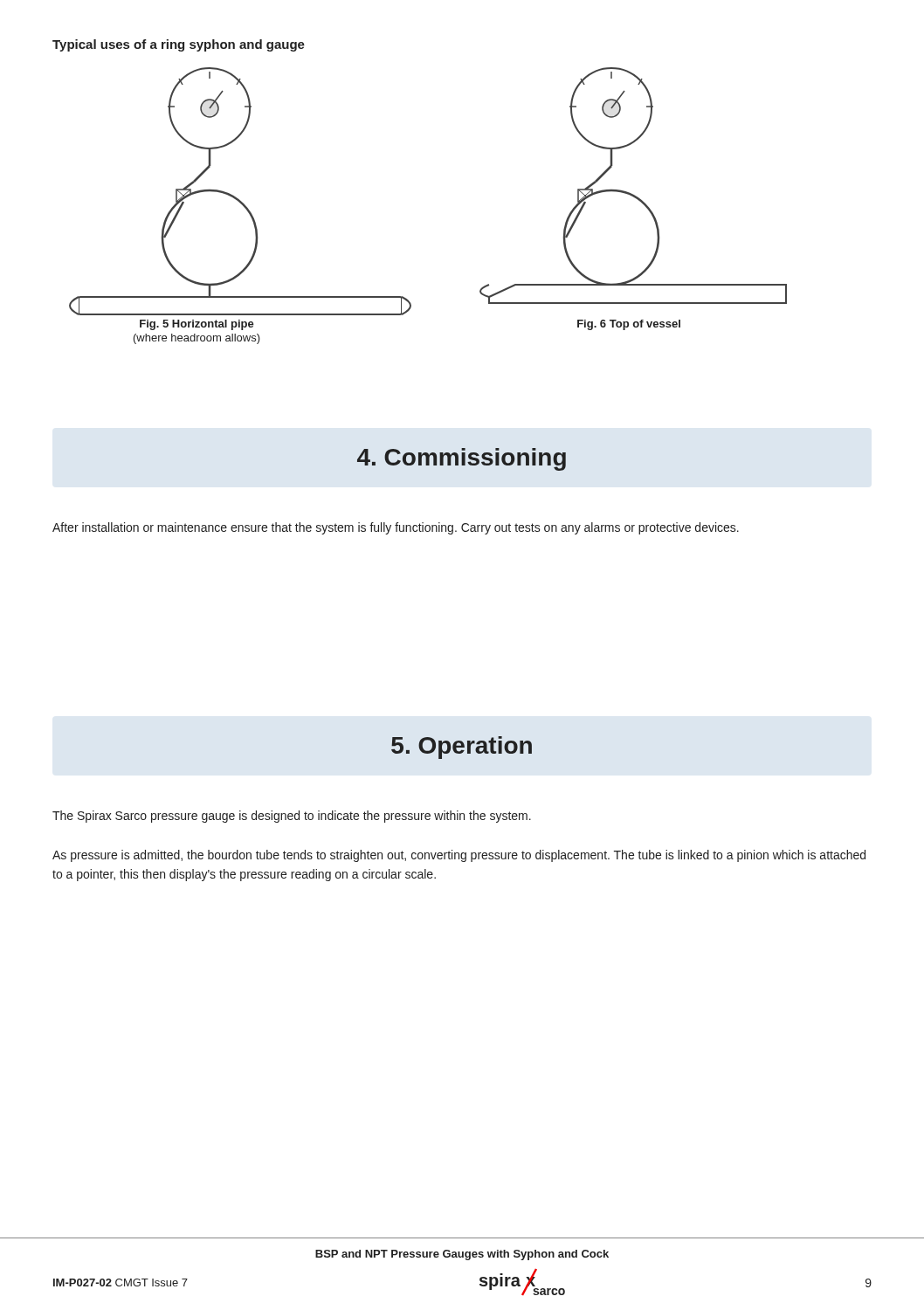Select the region starting "Fig. 6 Top of vessel"
Image resolution: width=924 pixels, height=1310 pixels.
coord(629,324)
